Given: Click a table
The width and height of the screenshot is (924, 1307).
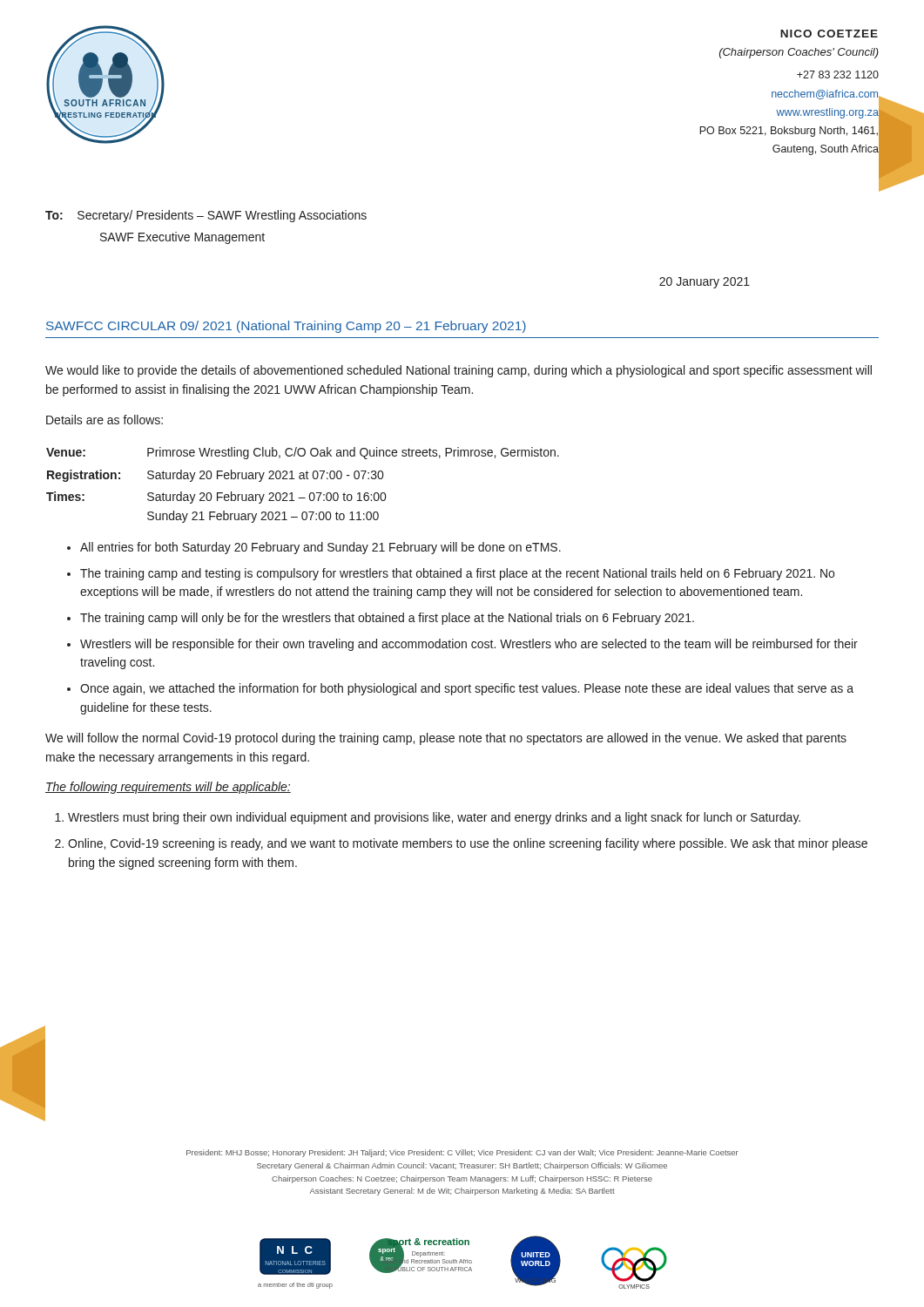Looking at the screenshot, I should 462,485.
